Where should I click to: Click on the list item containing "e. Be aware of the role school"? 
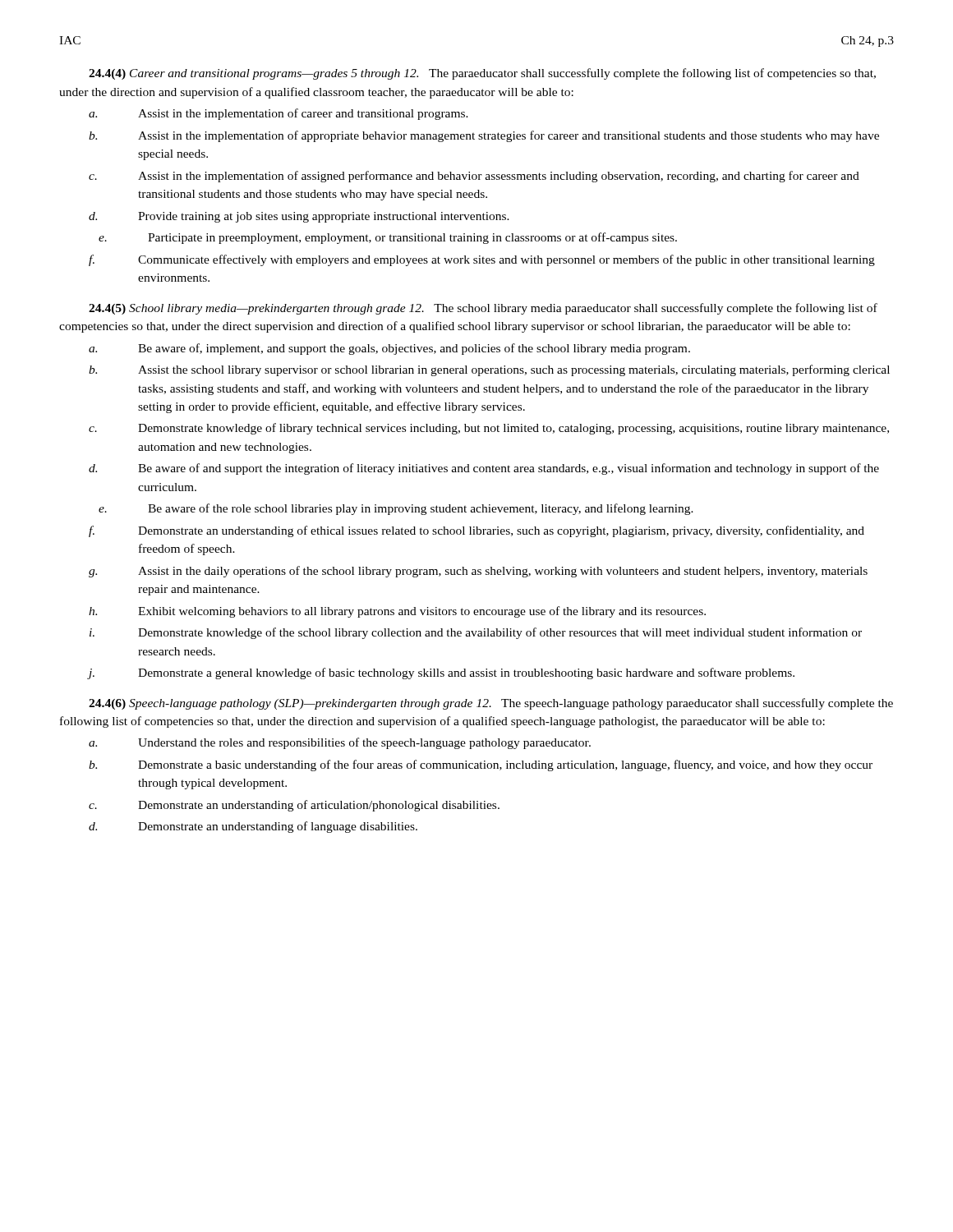tap(476, 509)
